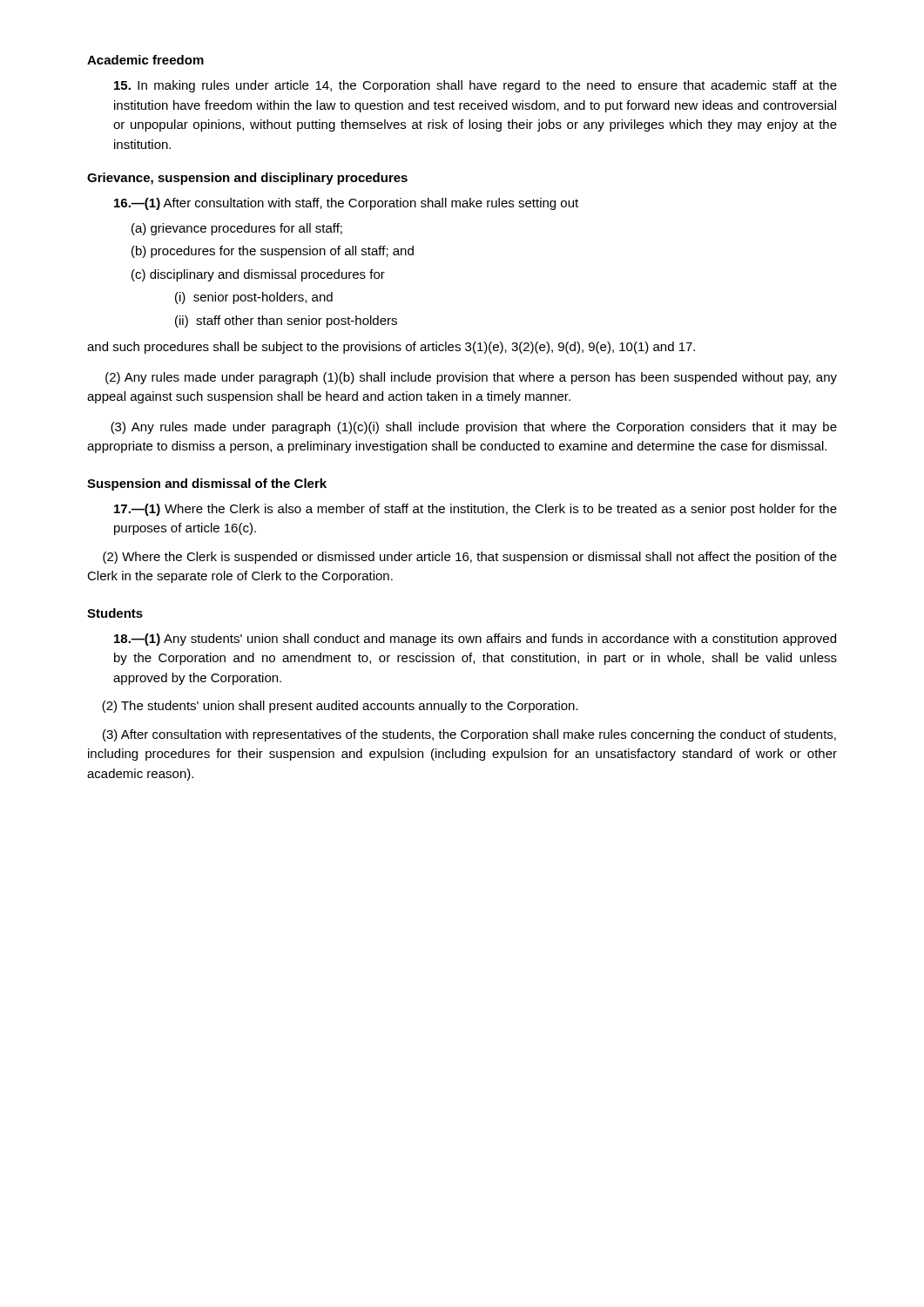The height and width of the screenshot is (1307, 924).
Task: Where is the passage that starts "(ii) staff other than senior"?
Action: [286, 320]
